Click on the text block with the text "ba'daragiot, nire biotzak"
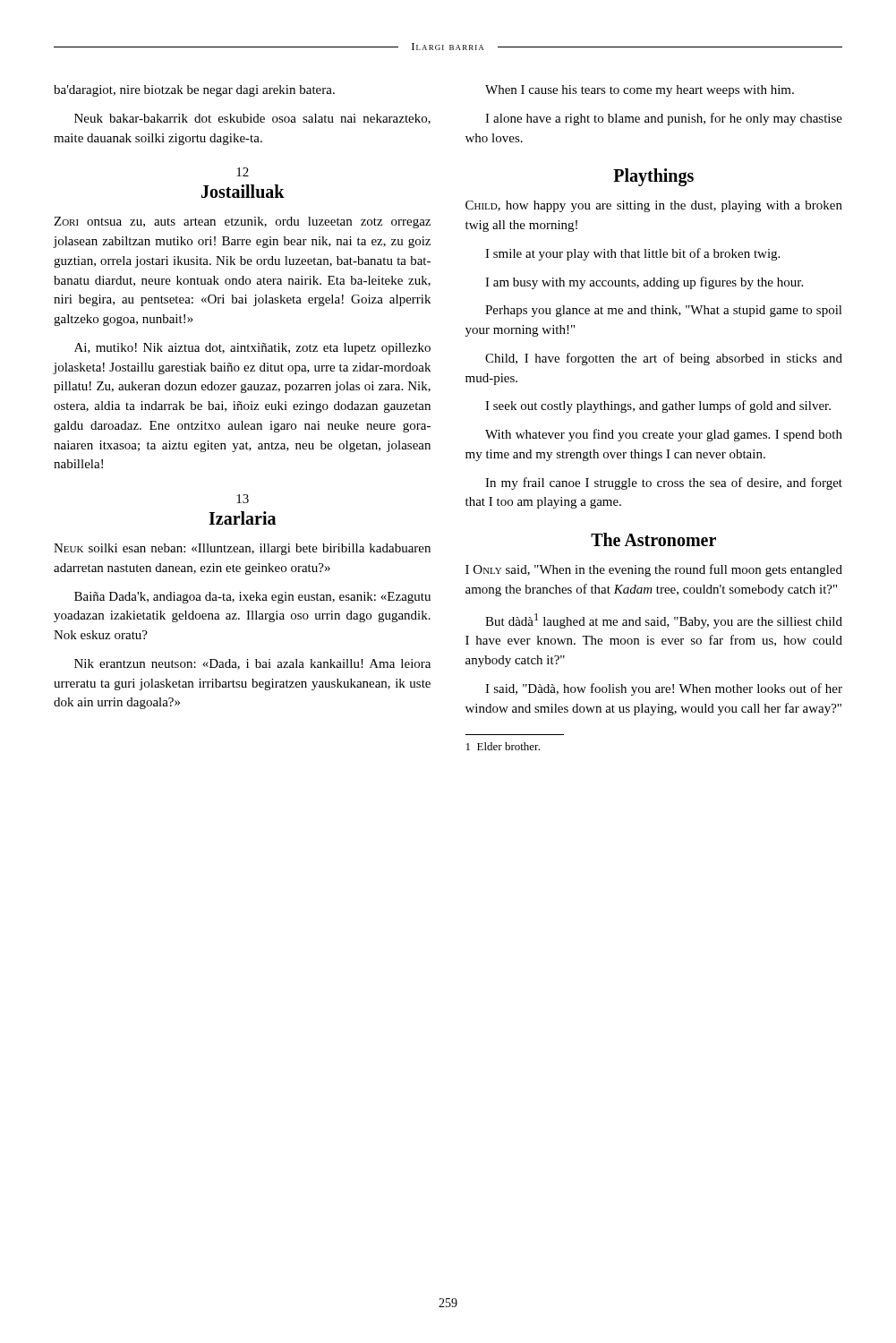This screenshot has width=896, height=1343. pyautogui.click(x=242, y=90)
